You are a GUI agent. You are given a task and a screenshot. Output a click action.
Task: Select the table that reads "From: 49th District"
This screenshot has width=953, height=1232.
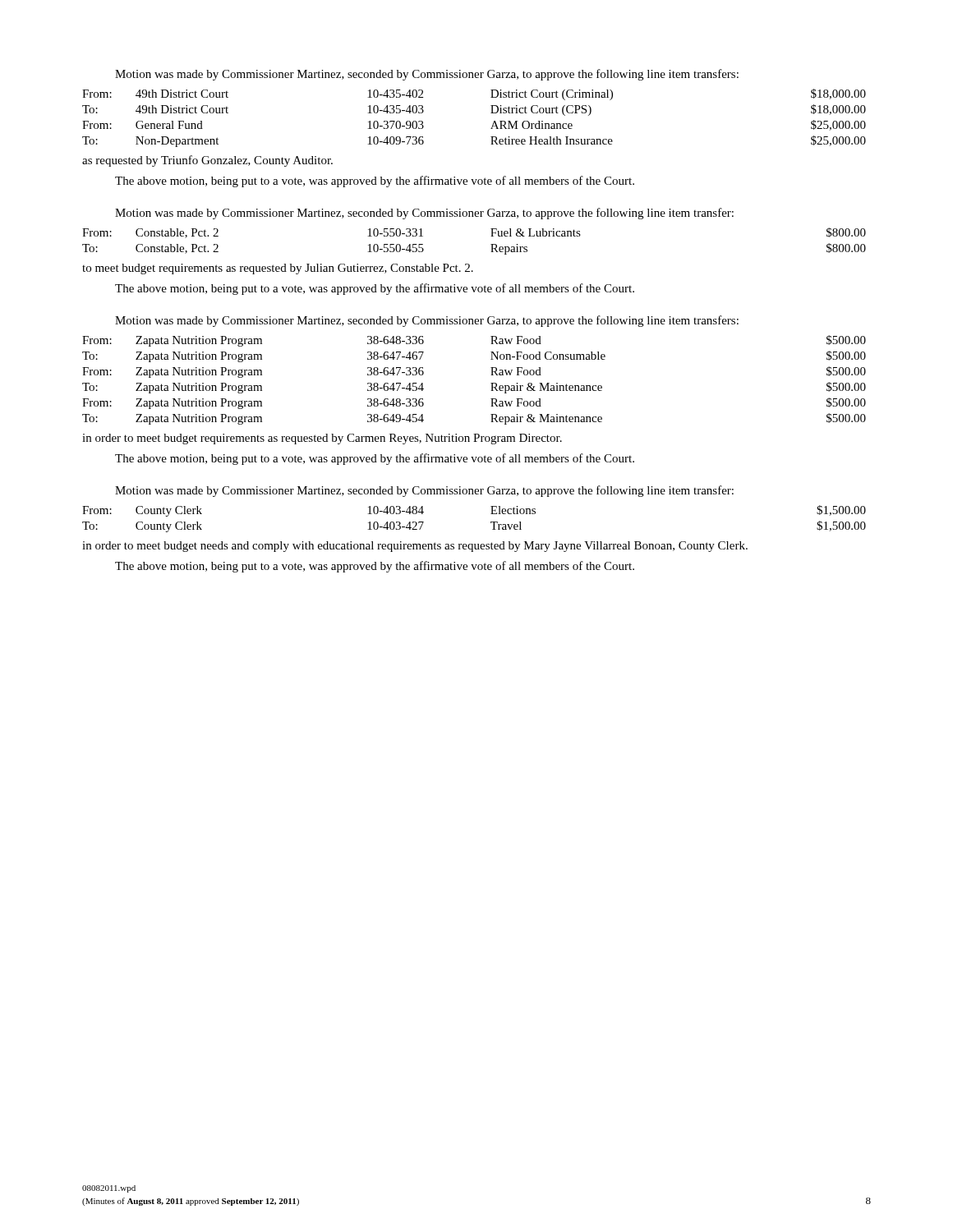click(x=476, y=117)
